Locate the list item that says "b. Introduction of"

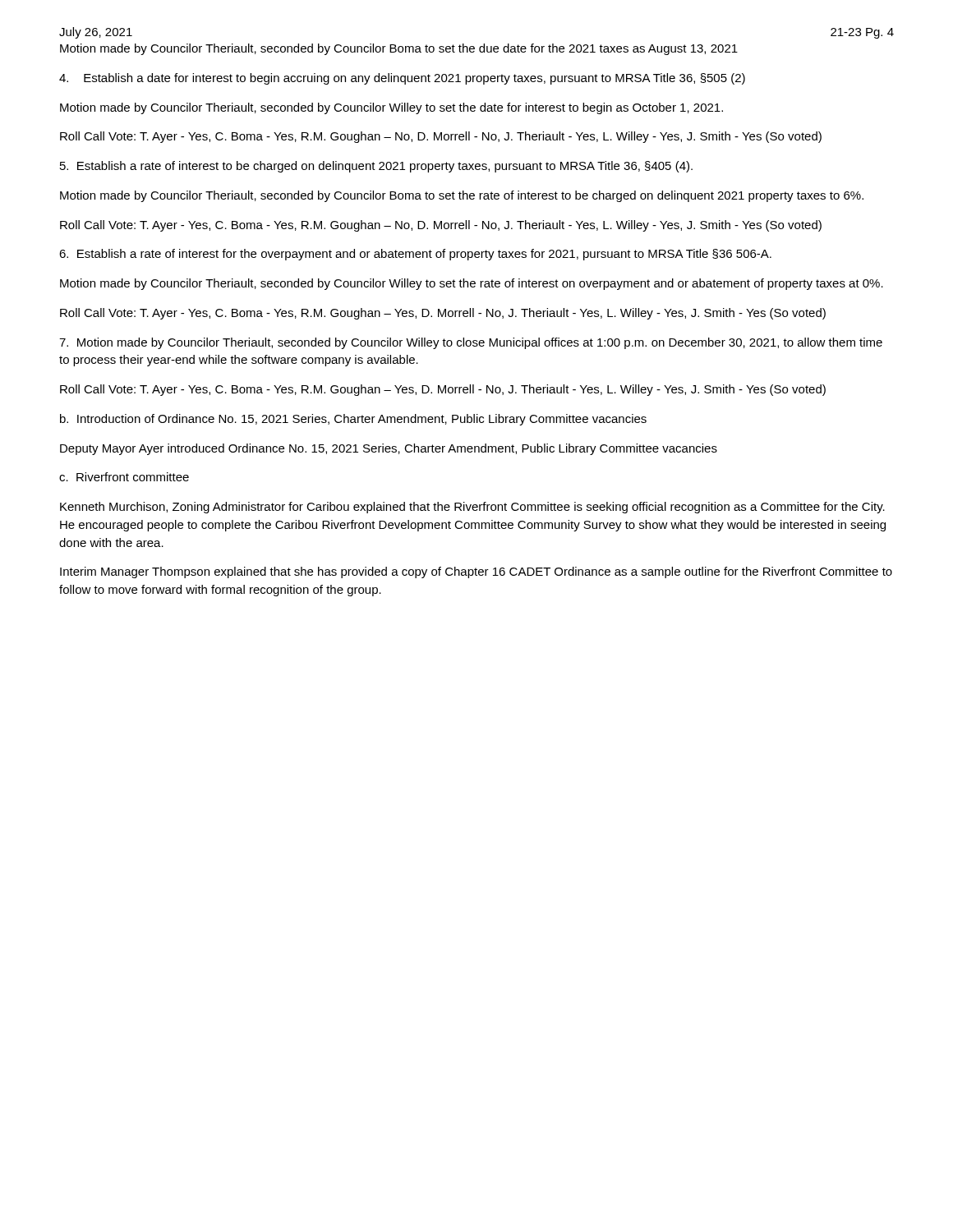pyautogui.click(x=353, y=418)
